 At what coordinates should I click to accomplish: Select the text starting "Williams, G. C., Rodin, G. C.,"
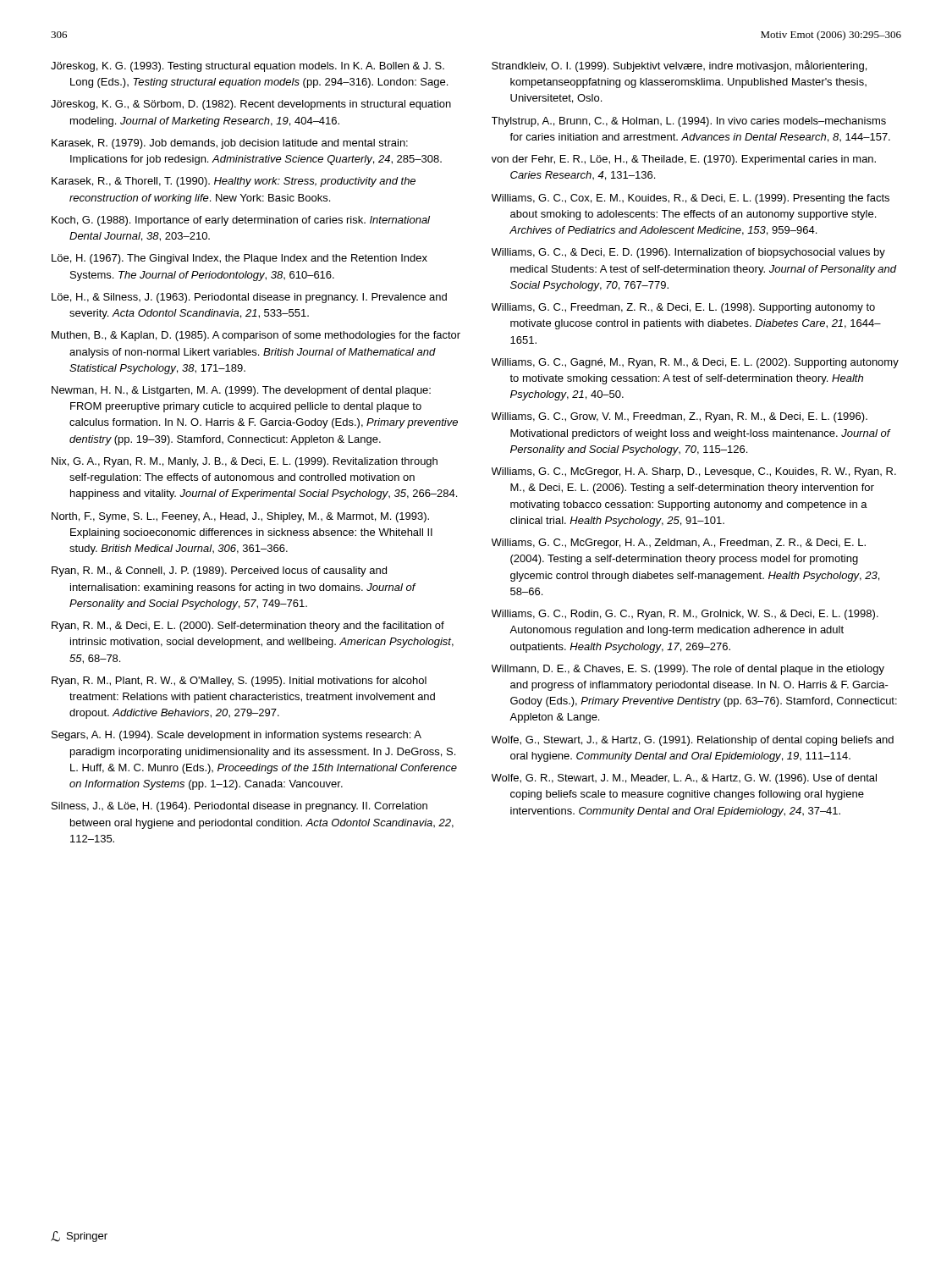click(685, 630)
